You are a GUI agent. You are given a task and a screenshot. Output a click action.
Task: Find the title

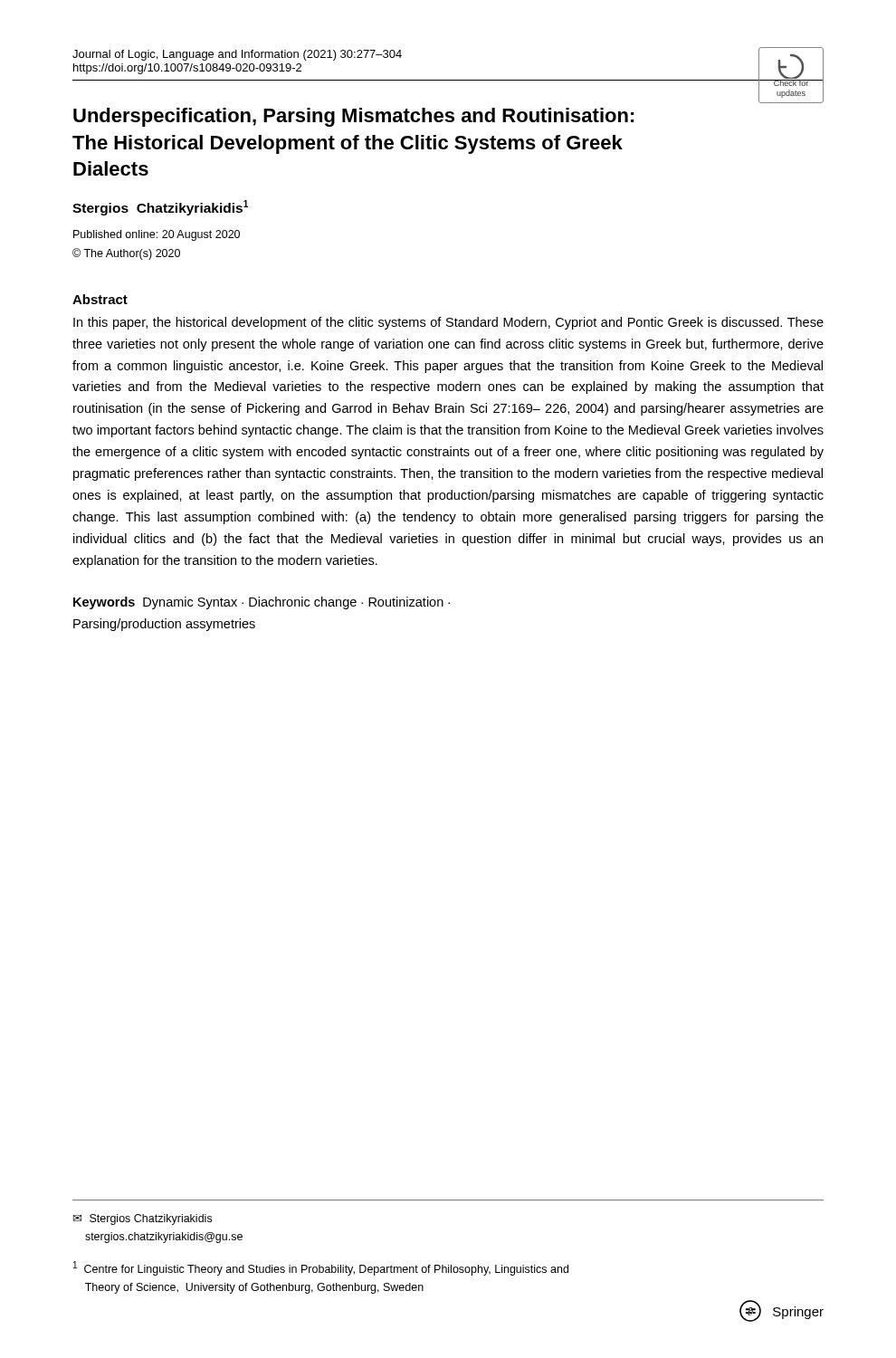(354, 142)
